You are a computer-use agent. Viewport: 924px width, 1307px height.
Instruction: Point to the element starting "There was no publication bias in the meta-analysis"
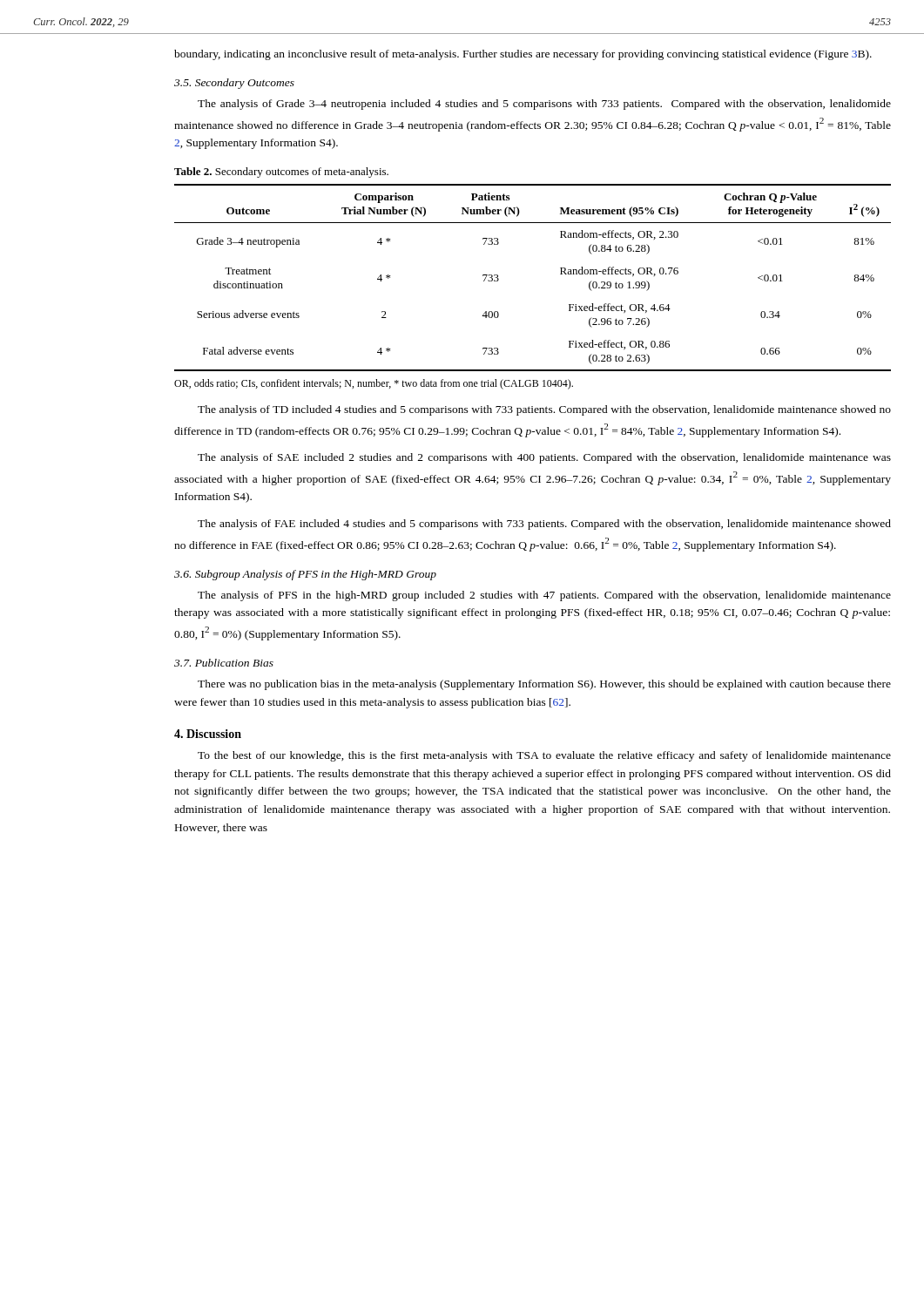(533, 693)
